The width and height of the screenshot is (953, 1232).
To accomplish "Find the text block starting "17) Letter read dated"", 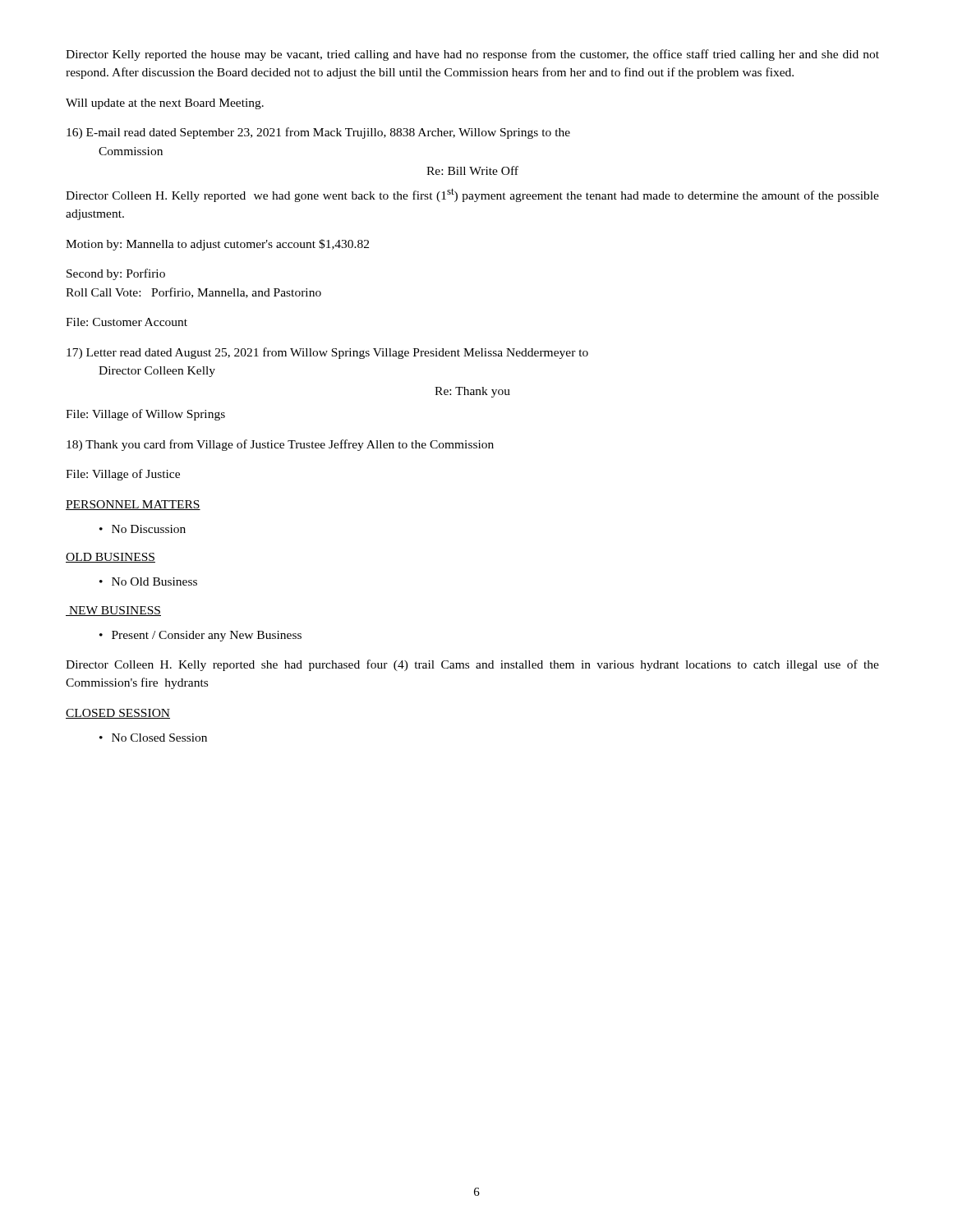I will pos(327,361).
